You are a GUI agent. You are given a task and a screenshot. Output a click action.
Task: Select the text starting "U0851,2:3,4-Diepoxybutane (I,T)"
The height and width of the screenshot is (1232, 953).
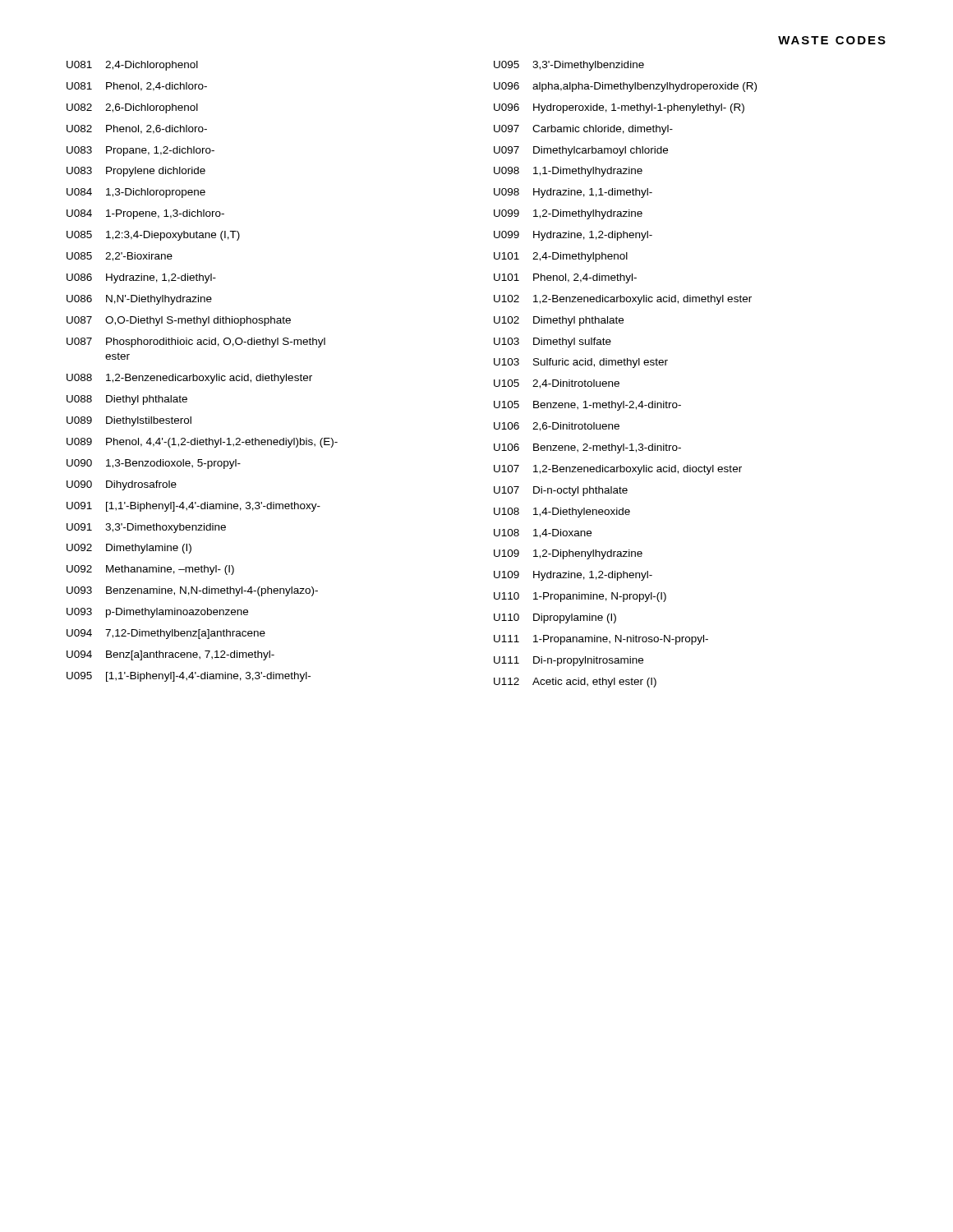153,236
